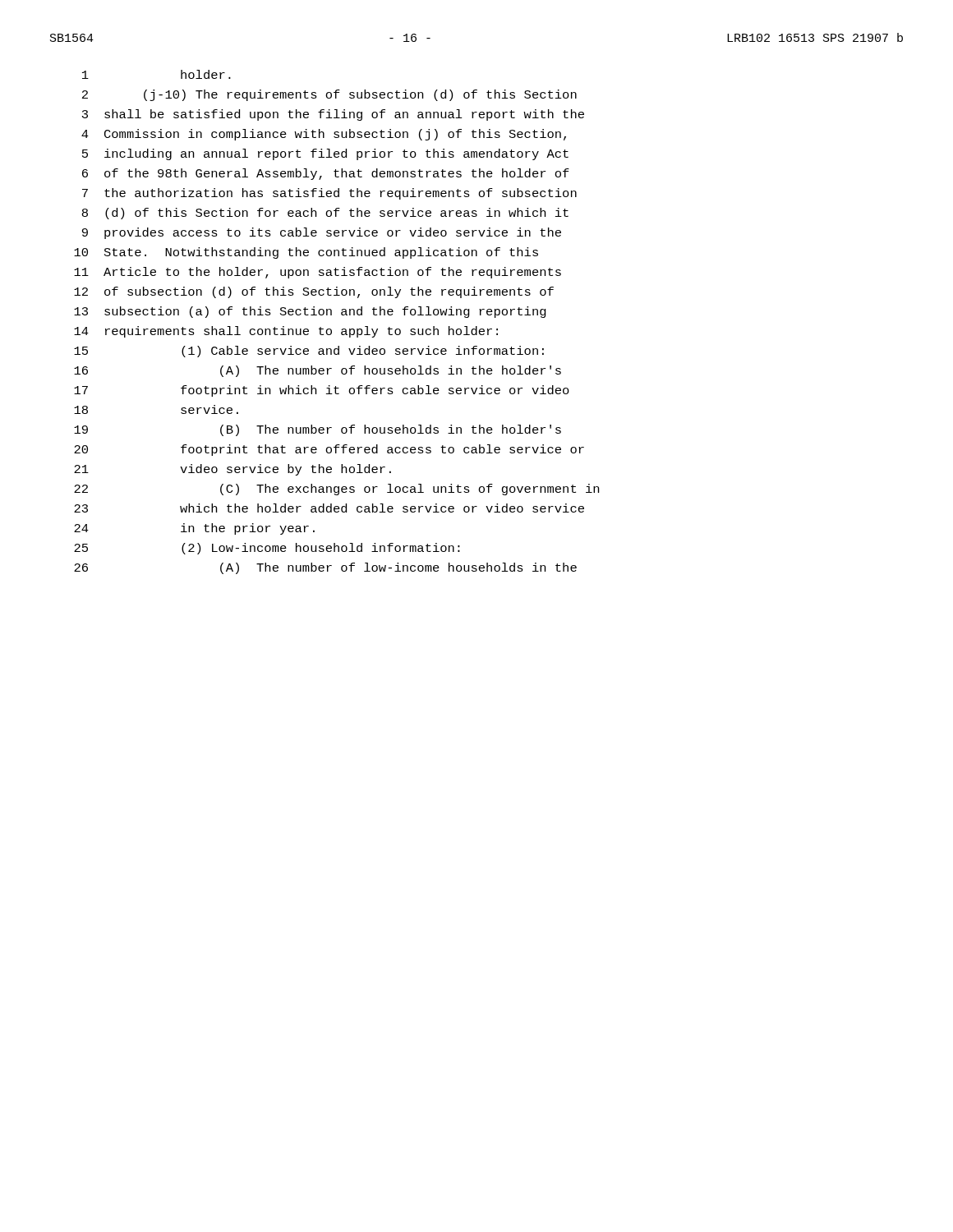Find the block on this page that starts "26 (A) The number of low-income"
Screen dimensions: 1232x953
[476, 569]
